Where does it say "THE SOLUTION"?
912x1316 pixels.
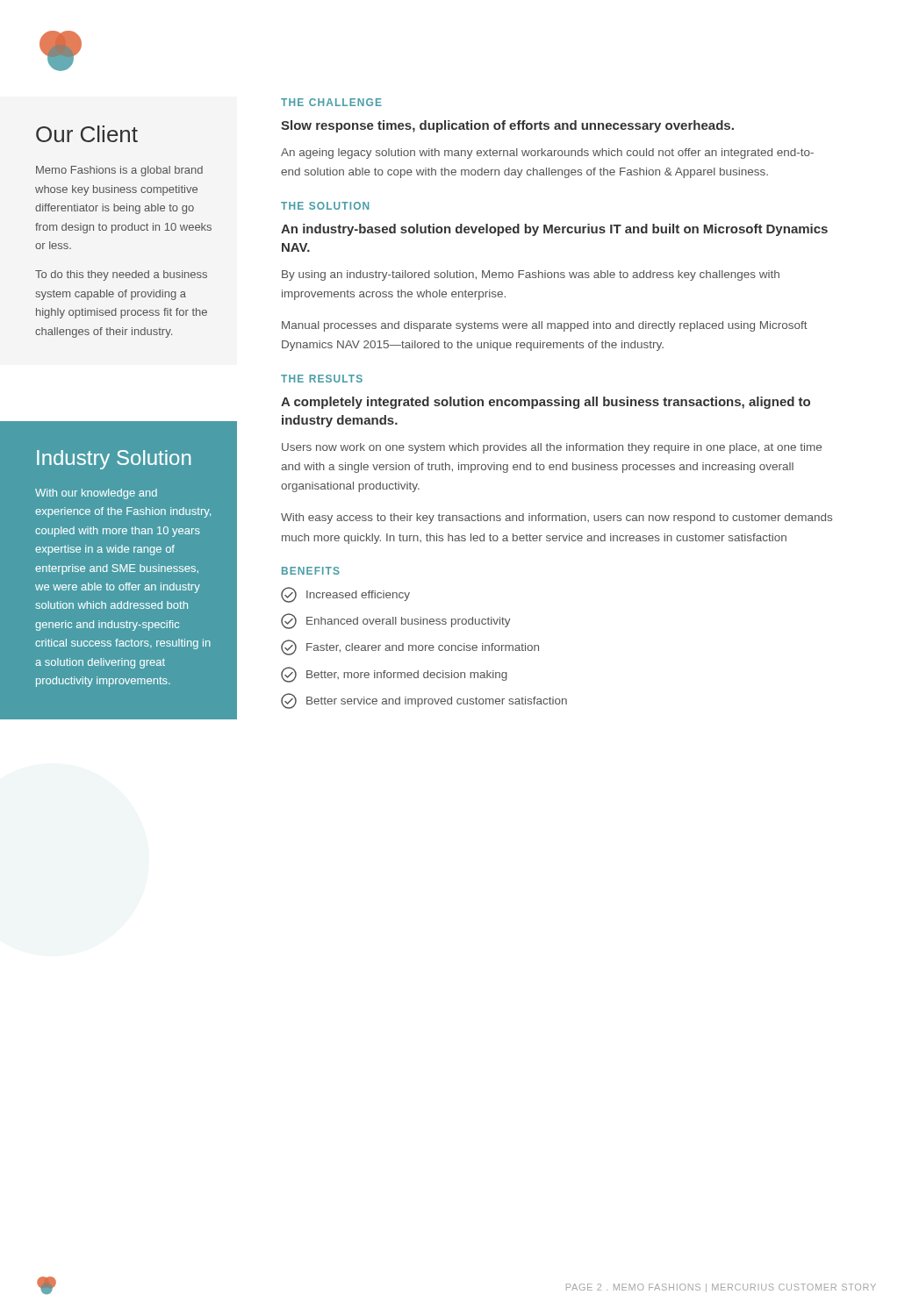[x=326, y=206]
